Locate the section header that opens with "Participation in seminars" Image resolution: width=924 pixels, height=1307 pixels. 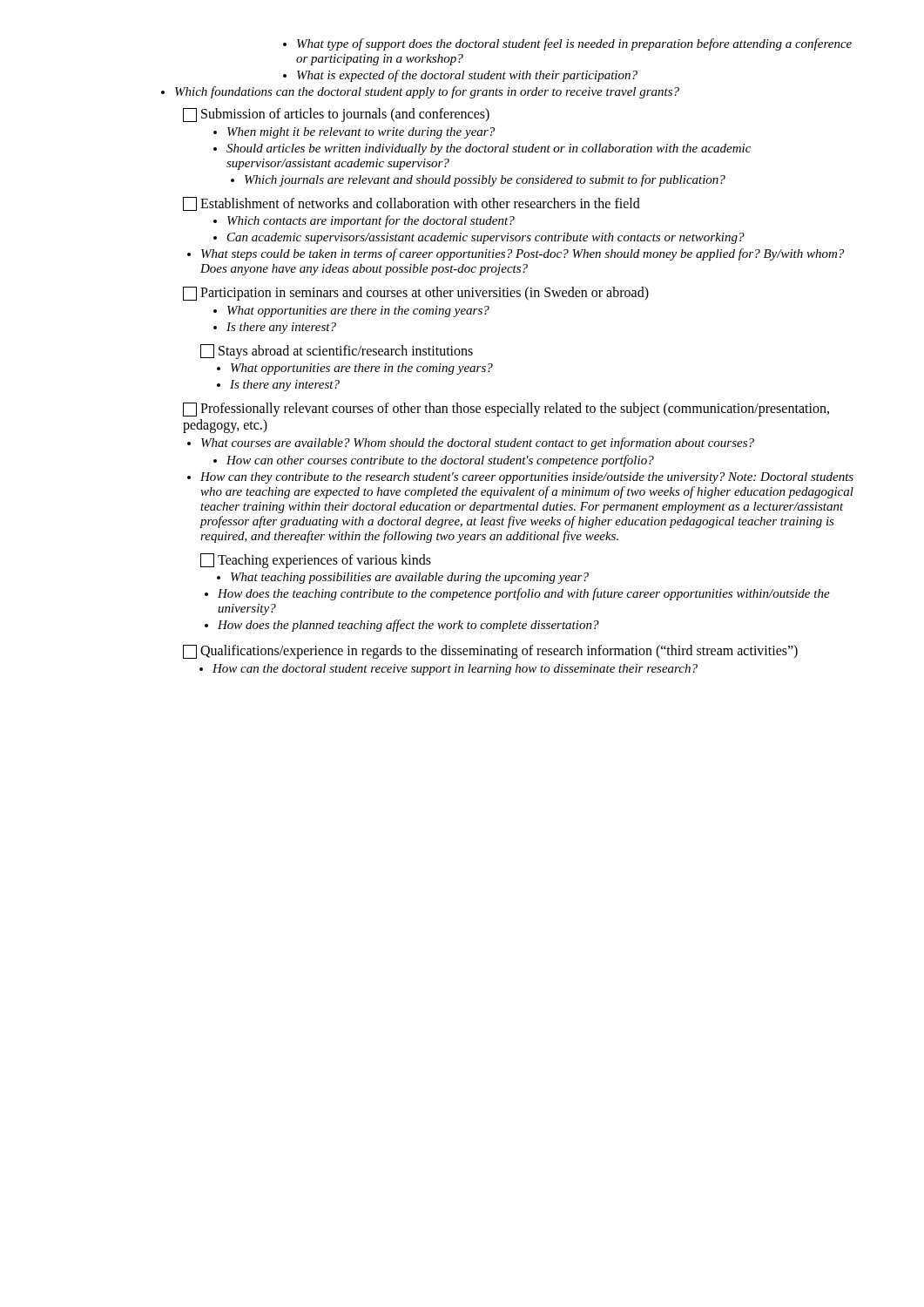pyautogui.click(x=416, y=293)
